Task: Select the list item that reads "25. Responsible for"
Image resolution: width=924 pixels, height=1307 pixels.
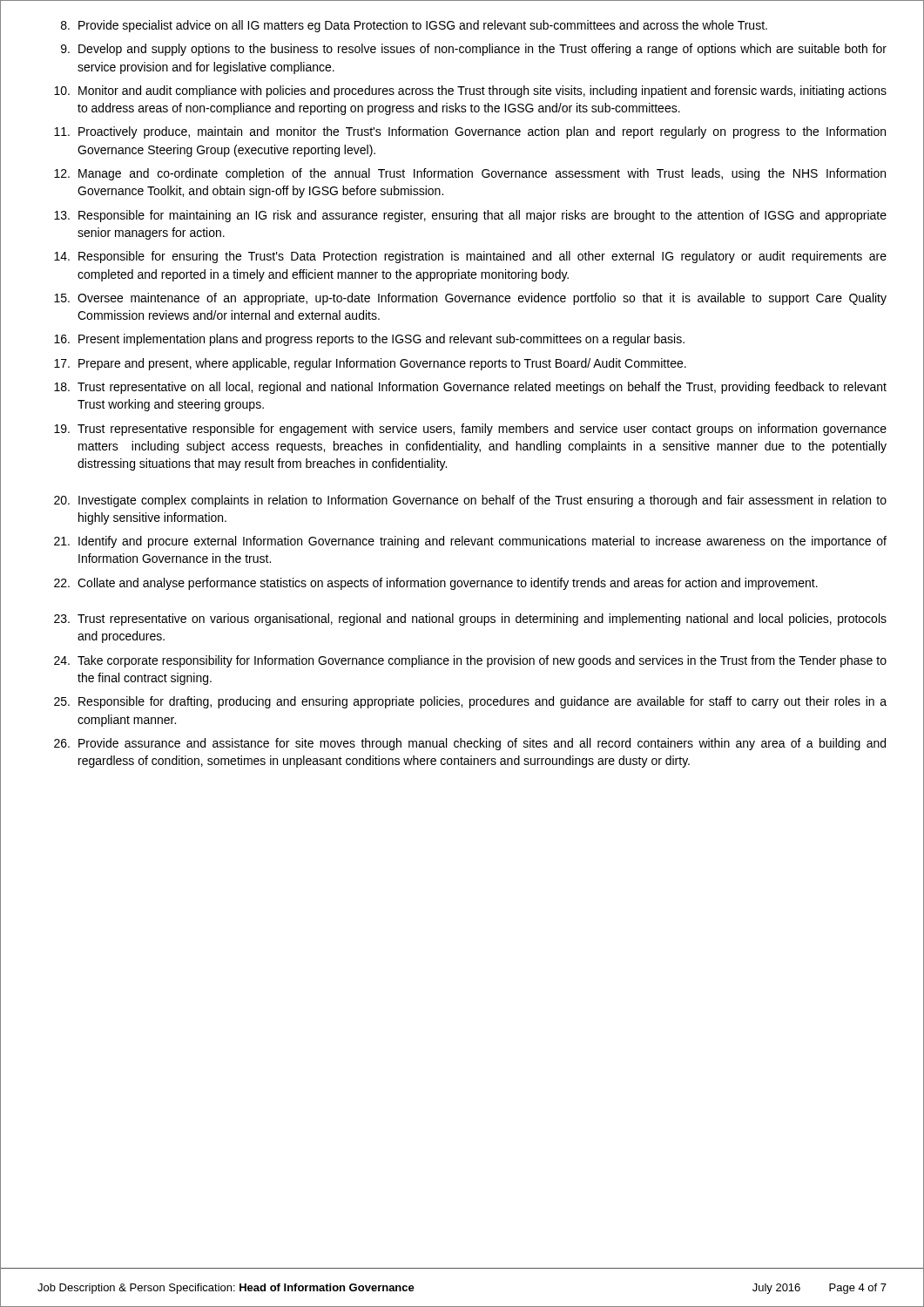Action: click(x=462, y=711)
